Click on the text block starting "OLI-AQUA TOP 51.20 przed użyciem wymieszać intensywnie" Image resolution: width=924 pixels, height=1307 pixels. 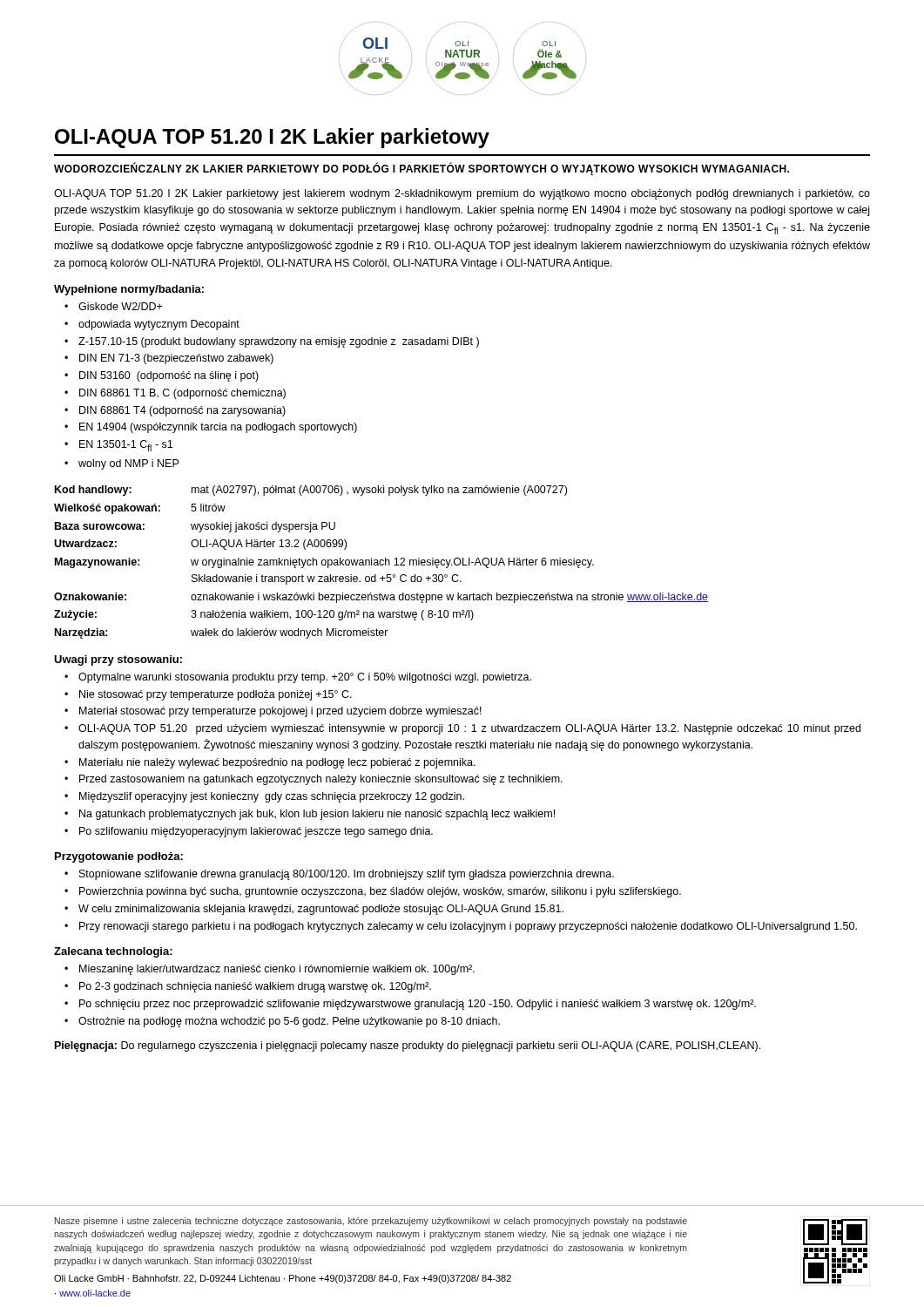(470, 737)
